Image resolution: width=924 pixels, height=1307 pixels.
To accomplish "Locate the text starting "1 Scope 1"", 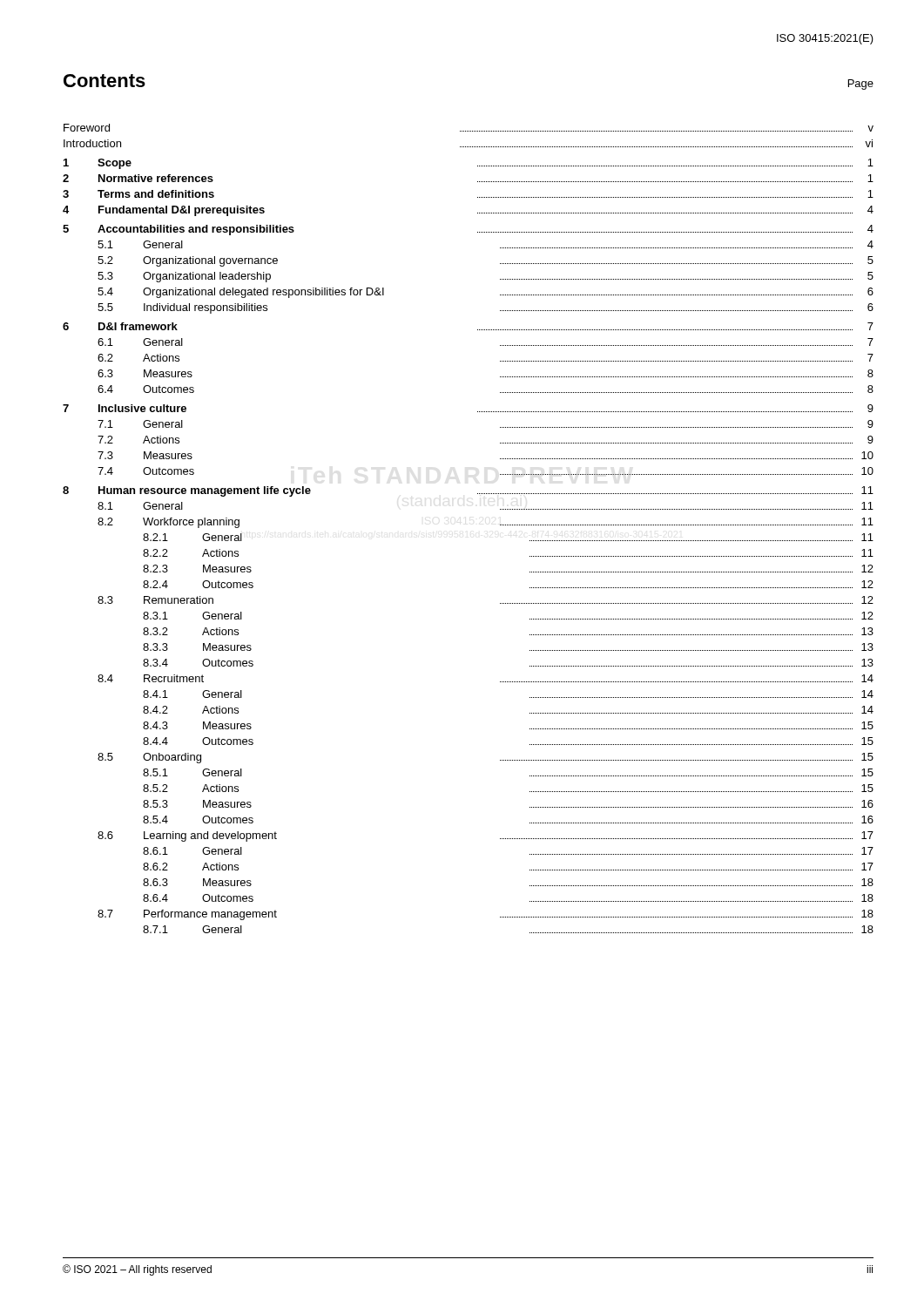I will [x=468, y=163].
